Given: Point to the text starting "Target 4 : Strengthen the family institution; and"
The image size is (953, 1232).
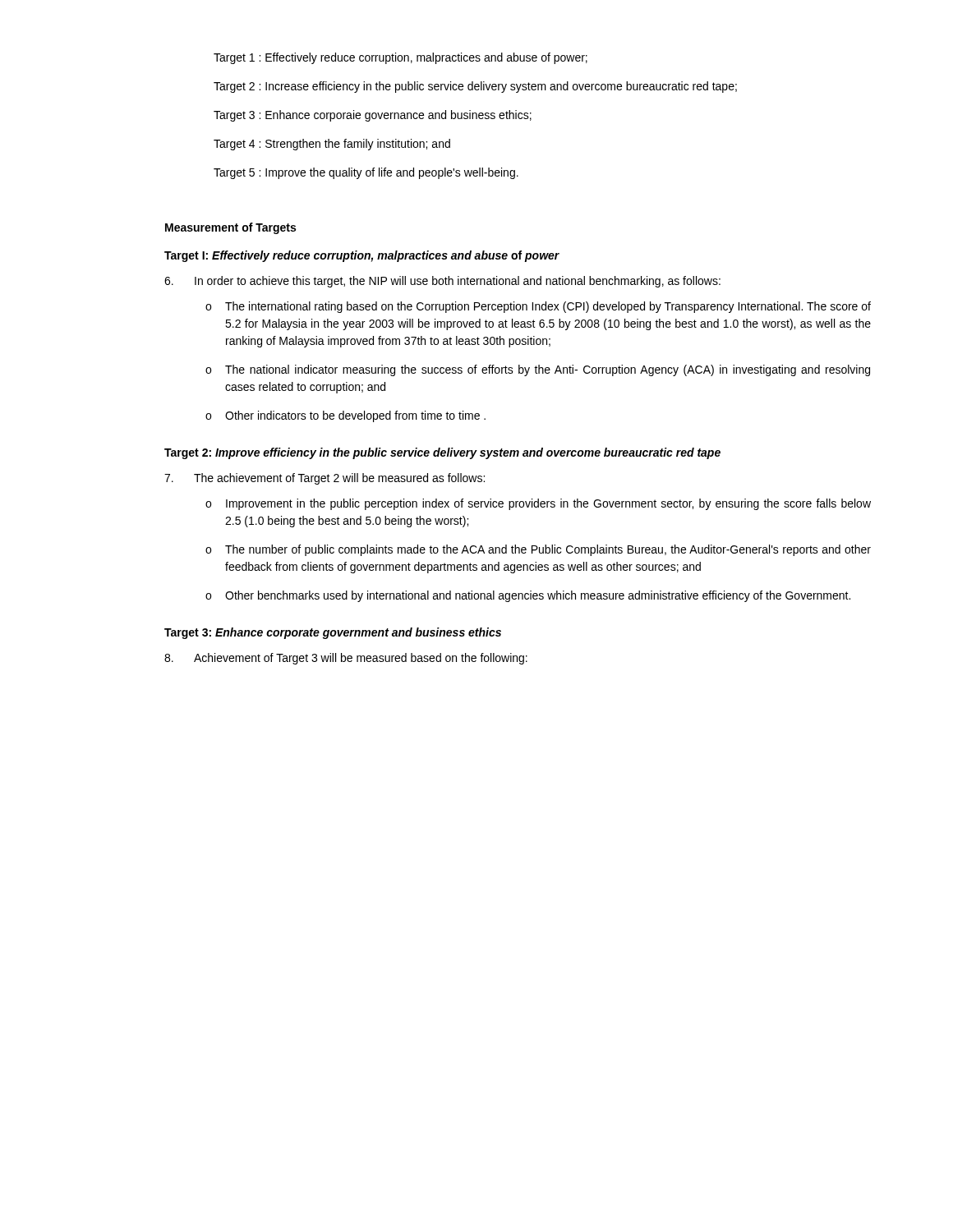Looking at the screenshot, I should point(332,144).
